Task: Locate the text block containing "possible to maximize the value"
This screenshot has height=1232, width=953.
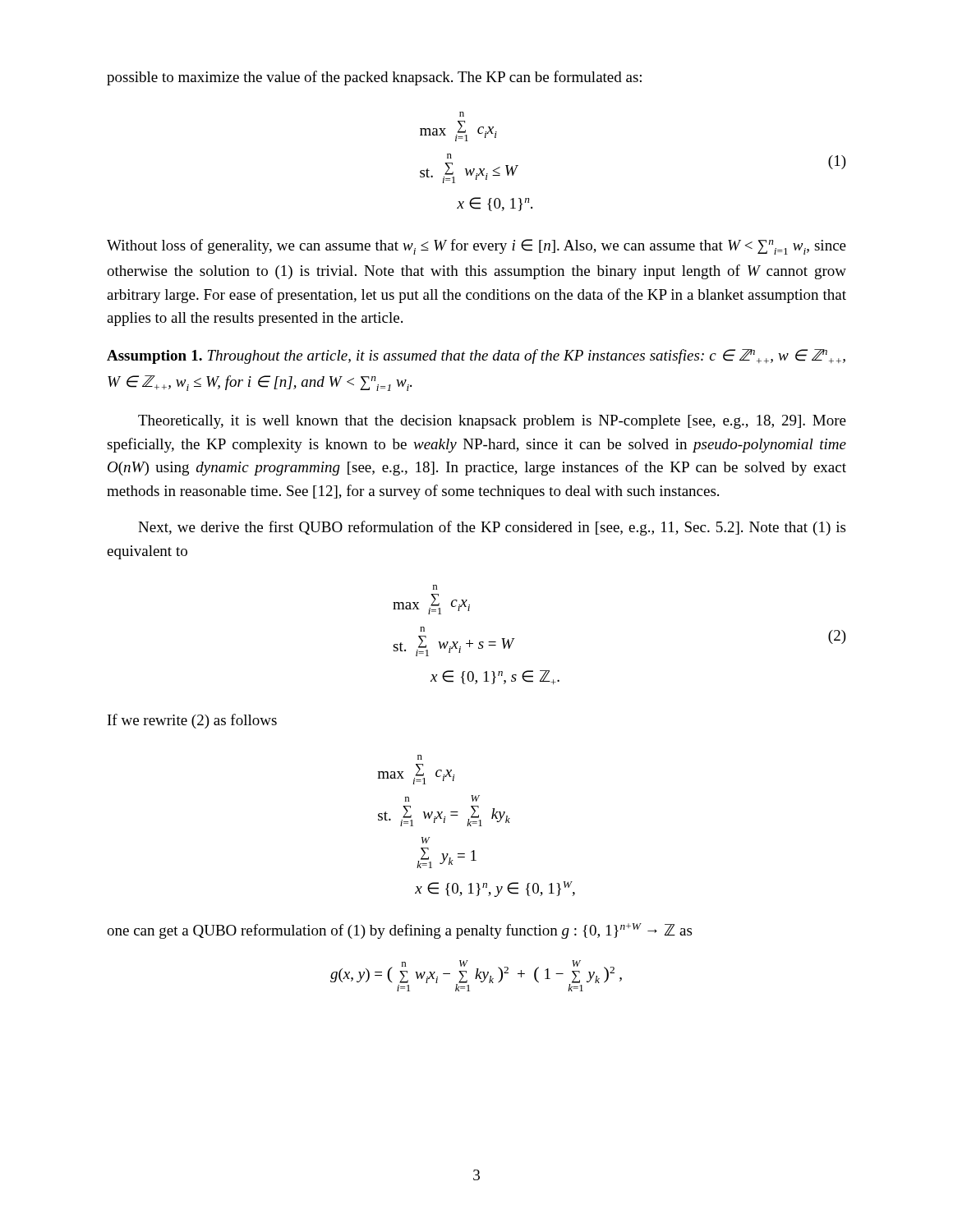Action: point(375,77)
